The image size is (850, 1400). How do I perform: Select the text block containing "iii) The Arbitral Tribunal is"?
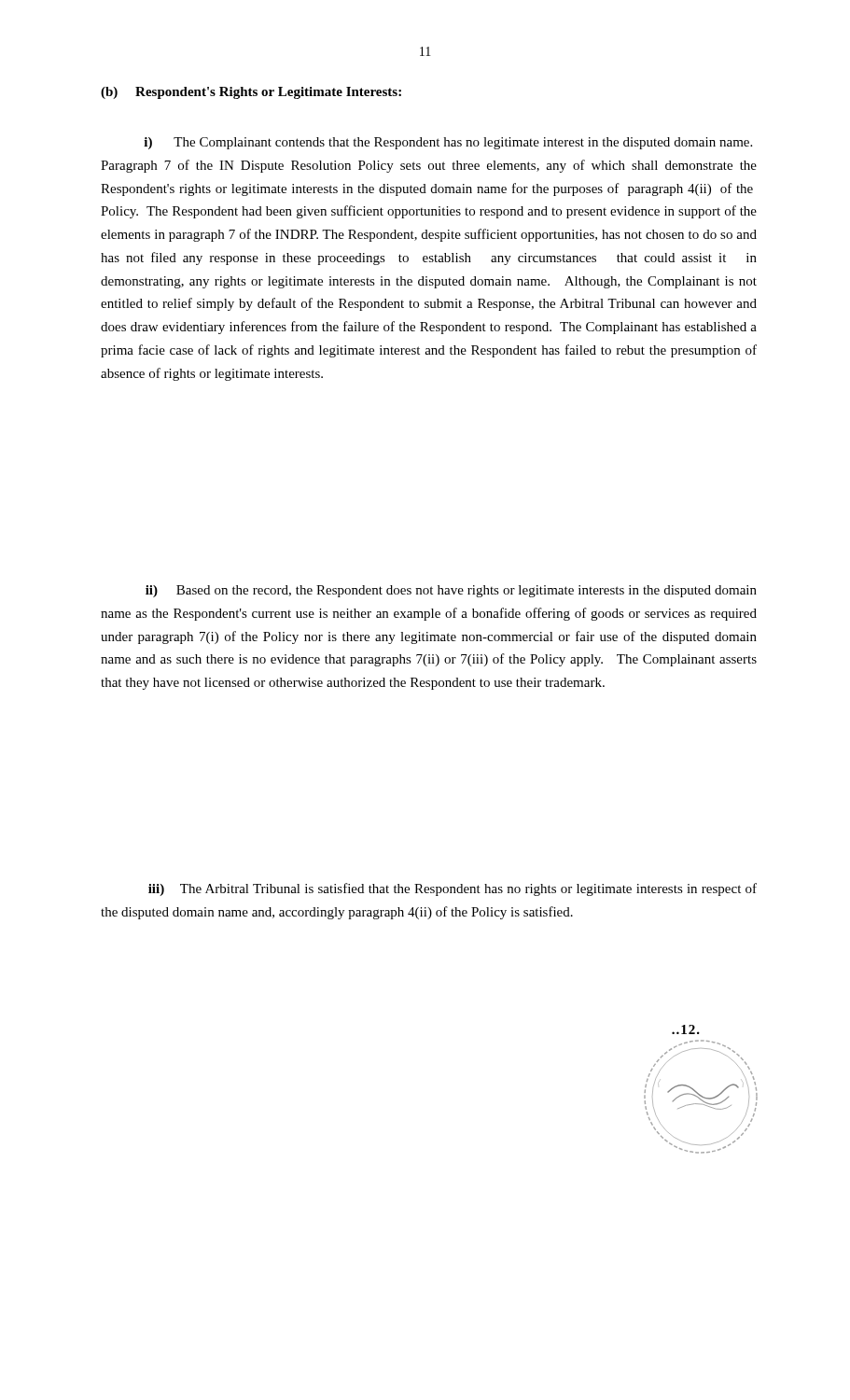pyautogui.click(x=429, y=900)
